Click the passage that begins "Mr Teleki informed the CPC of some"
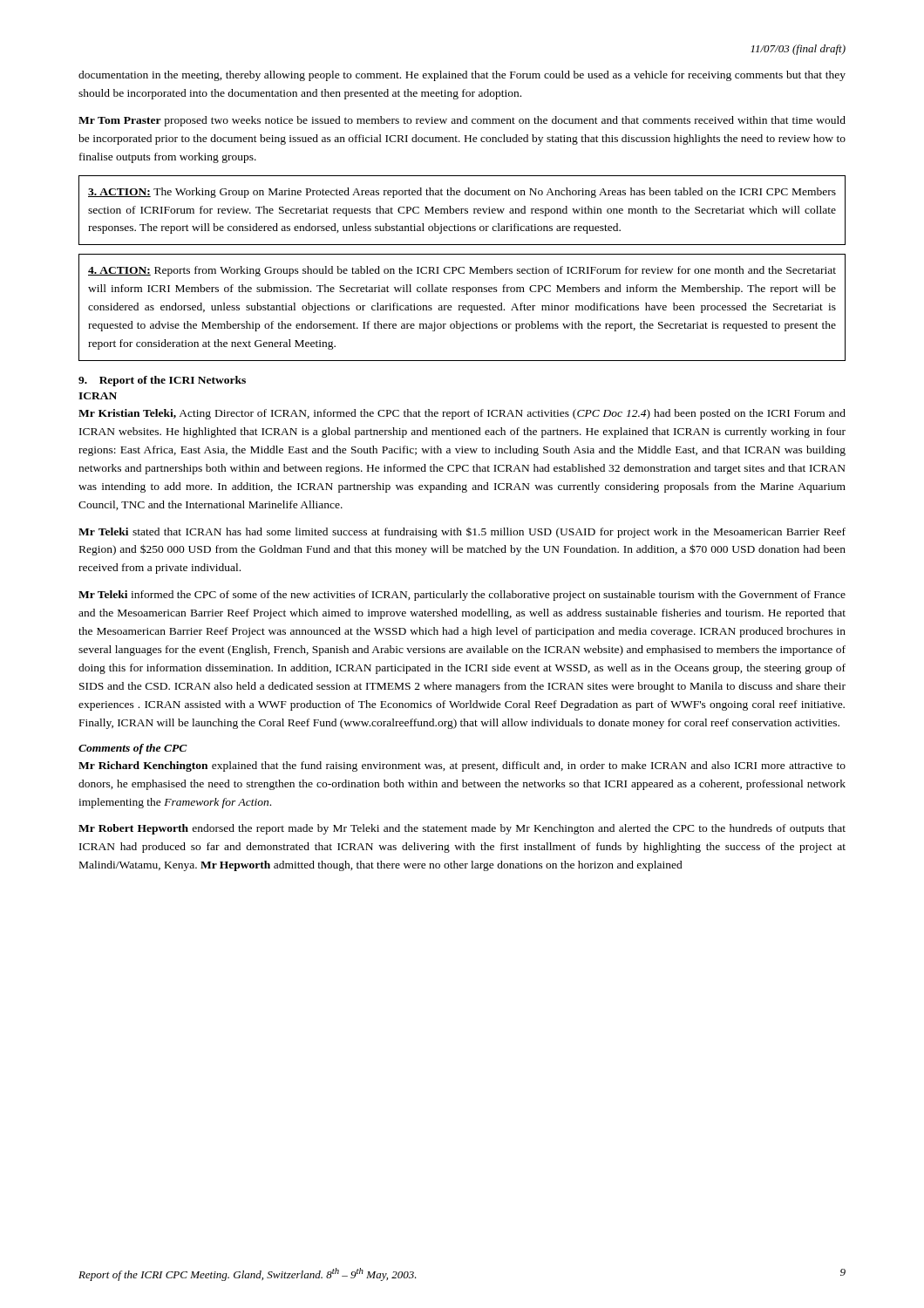924x1308 pixels. click(462, 658)
